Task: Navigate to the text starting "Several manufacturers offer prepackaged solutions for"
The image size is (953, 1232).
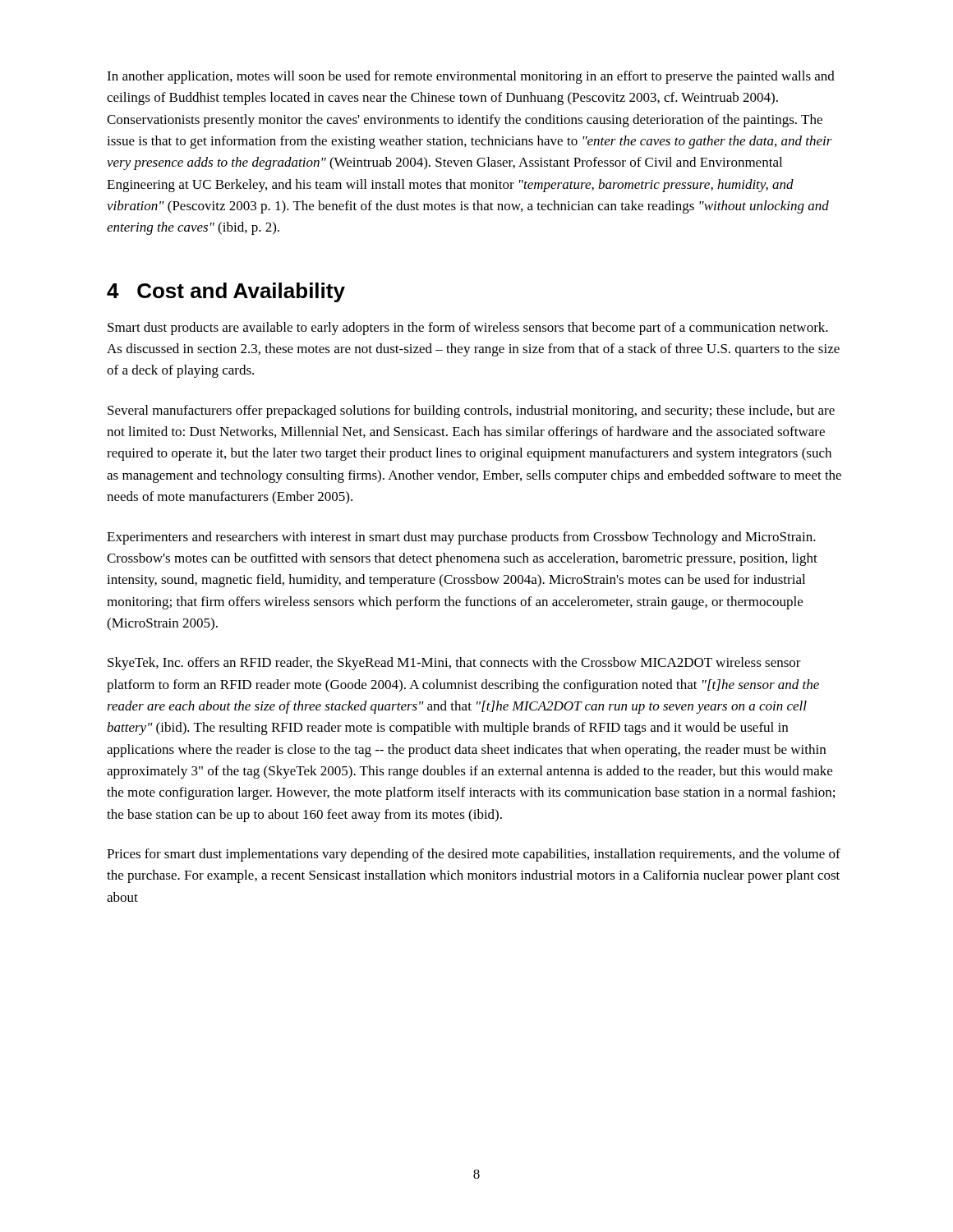Action: click(474, 453)
